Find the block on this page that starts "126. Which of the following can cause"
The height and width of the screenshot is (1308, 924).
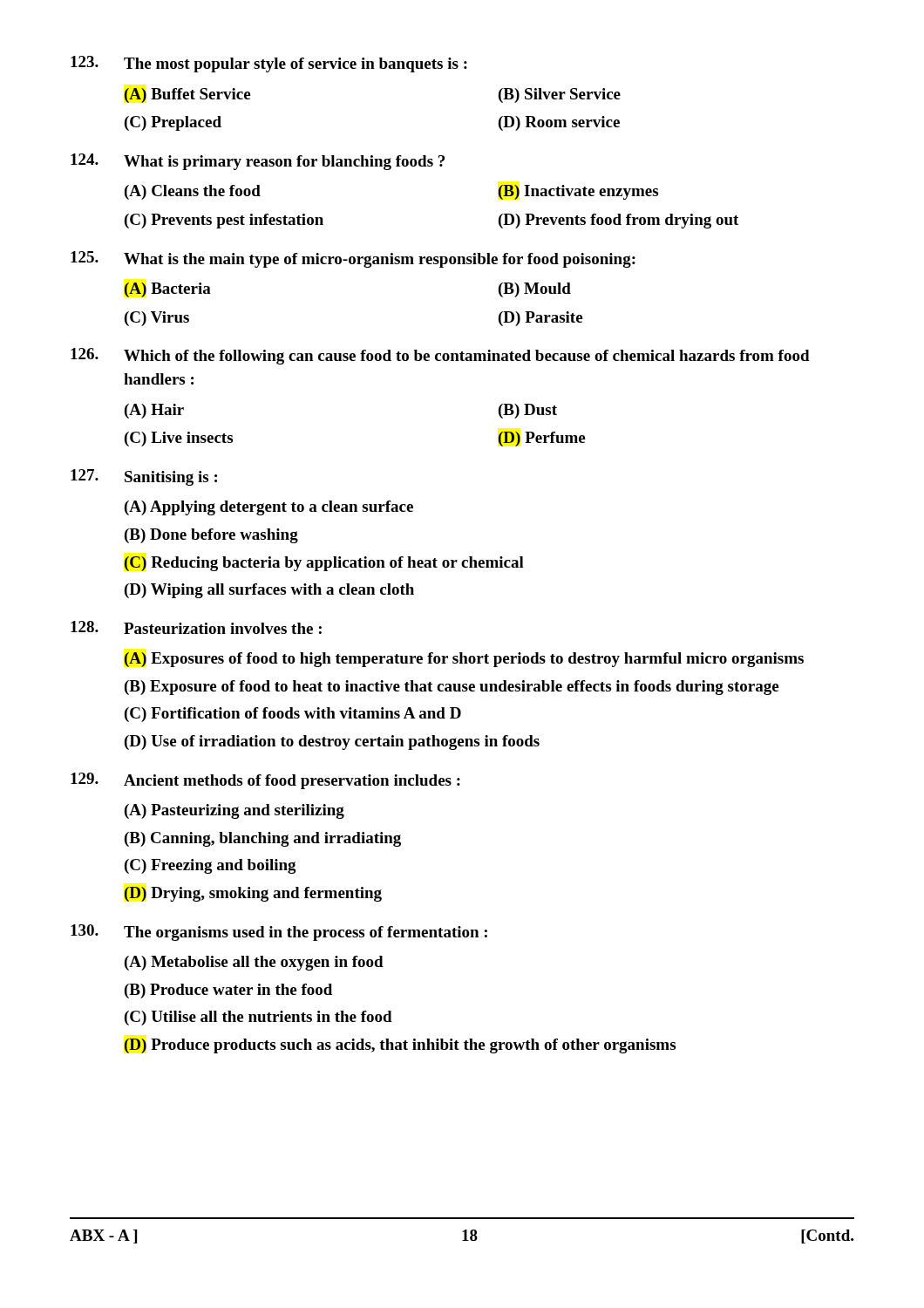pyautogui.click(x=440, y=356)
